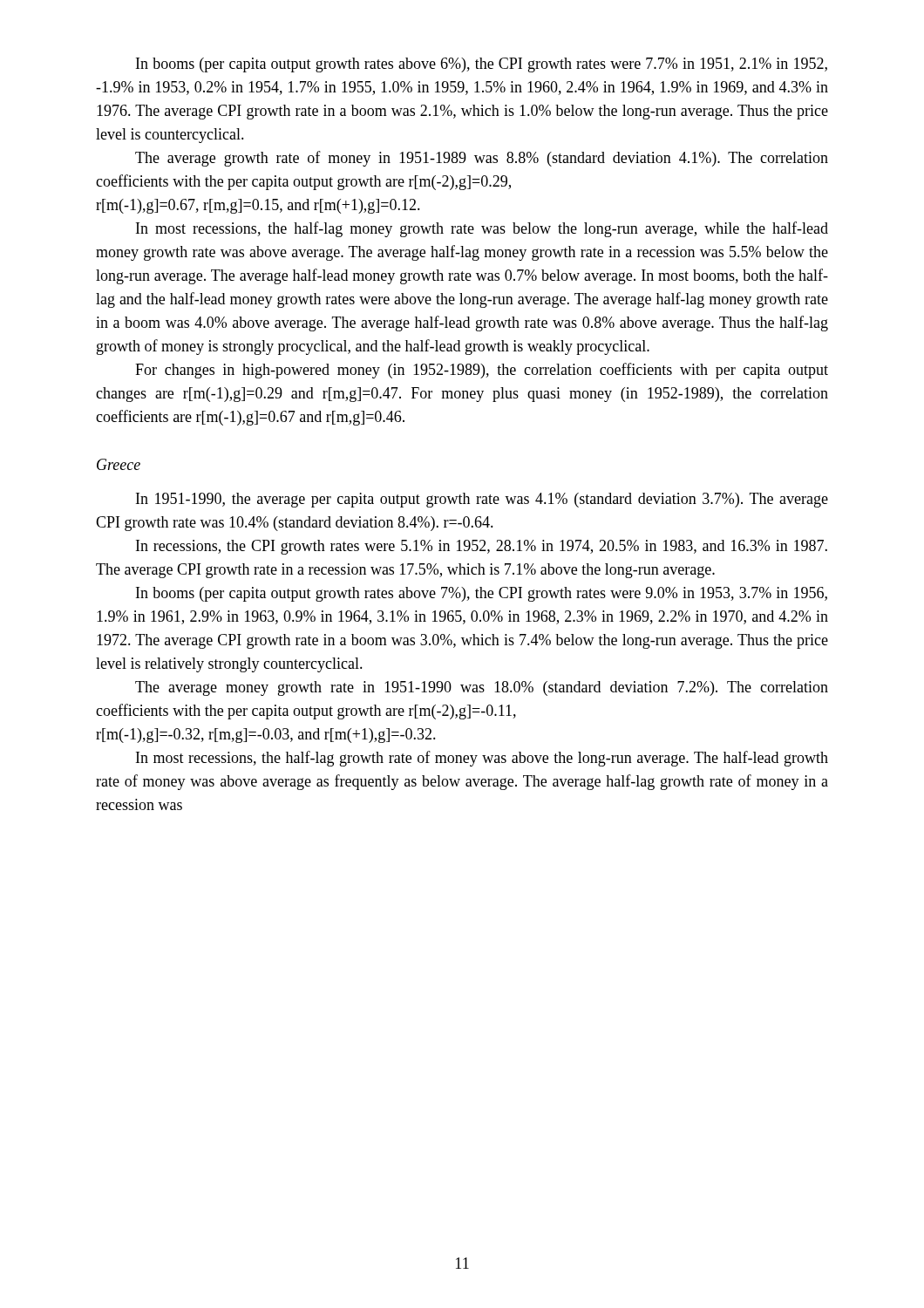
Task: Select the passage starting "r[m(-1),g]=-0.32, r[m,g]=-0.03, and r[m(+1),g]=-0.32."
Action: click(x=266, y=736)
